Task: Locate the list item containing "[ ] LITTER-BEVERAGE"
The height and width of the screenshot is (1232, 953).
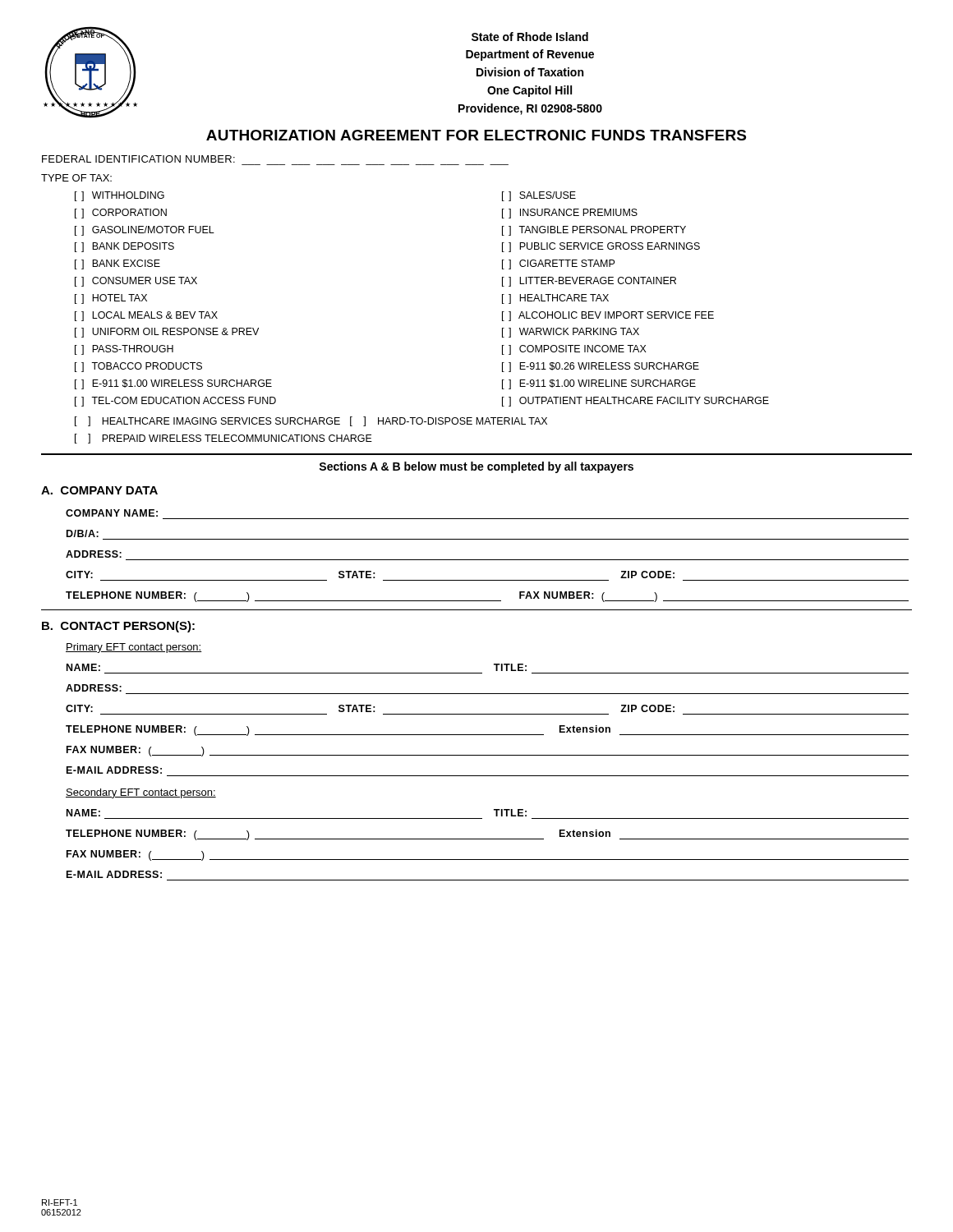Action: click(x=589, y=281)
